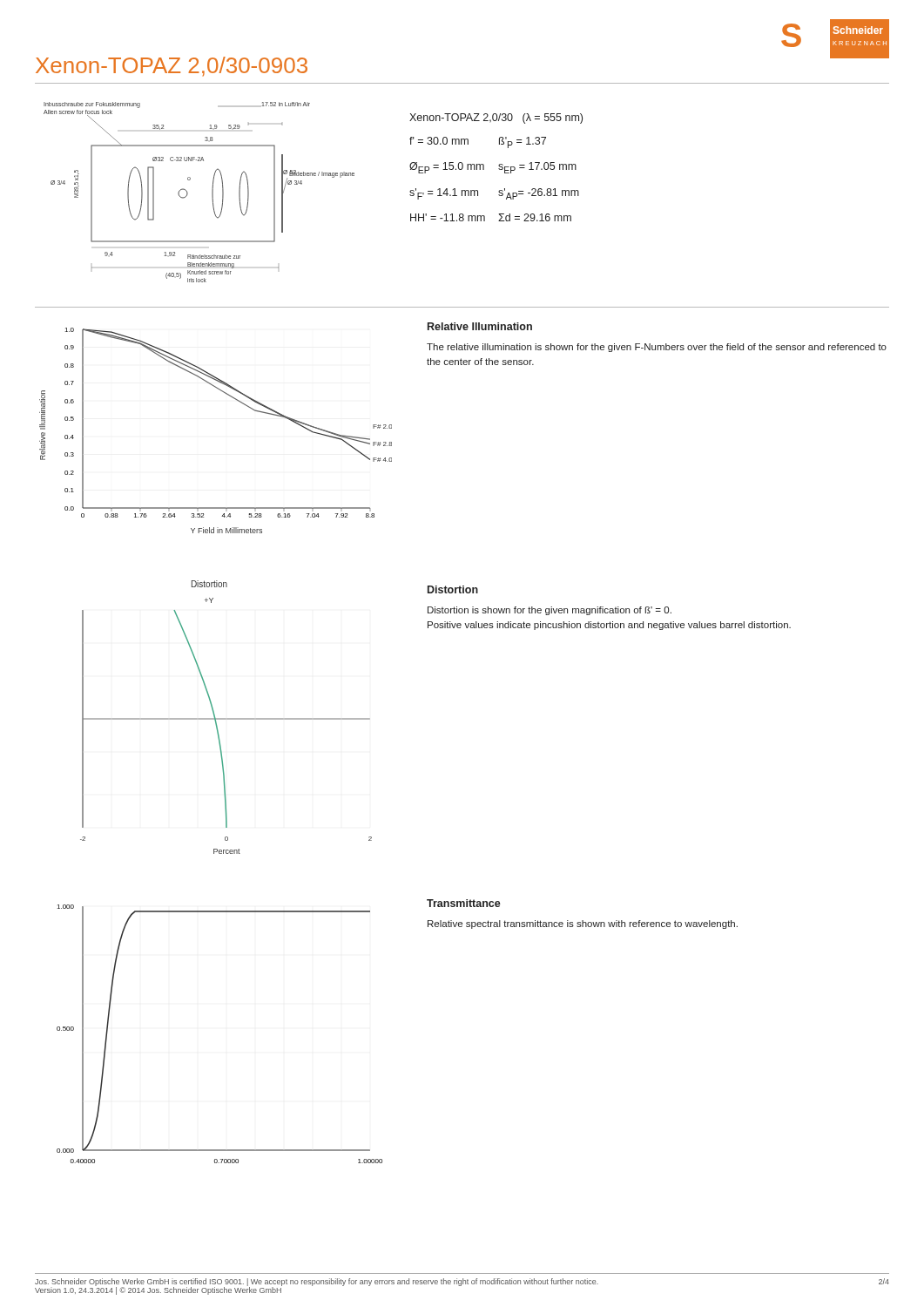Locate the text block starting "Xenon-TOPAZ 2,0/30 (λ"

point(501,168)
